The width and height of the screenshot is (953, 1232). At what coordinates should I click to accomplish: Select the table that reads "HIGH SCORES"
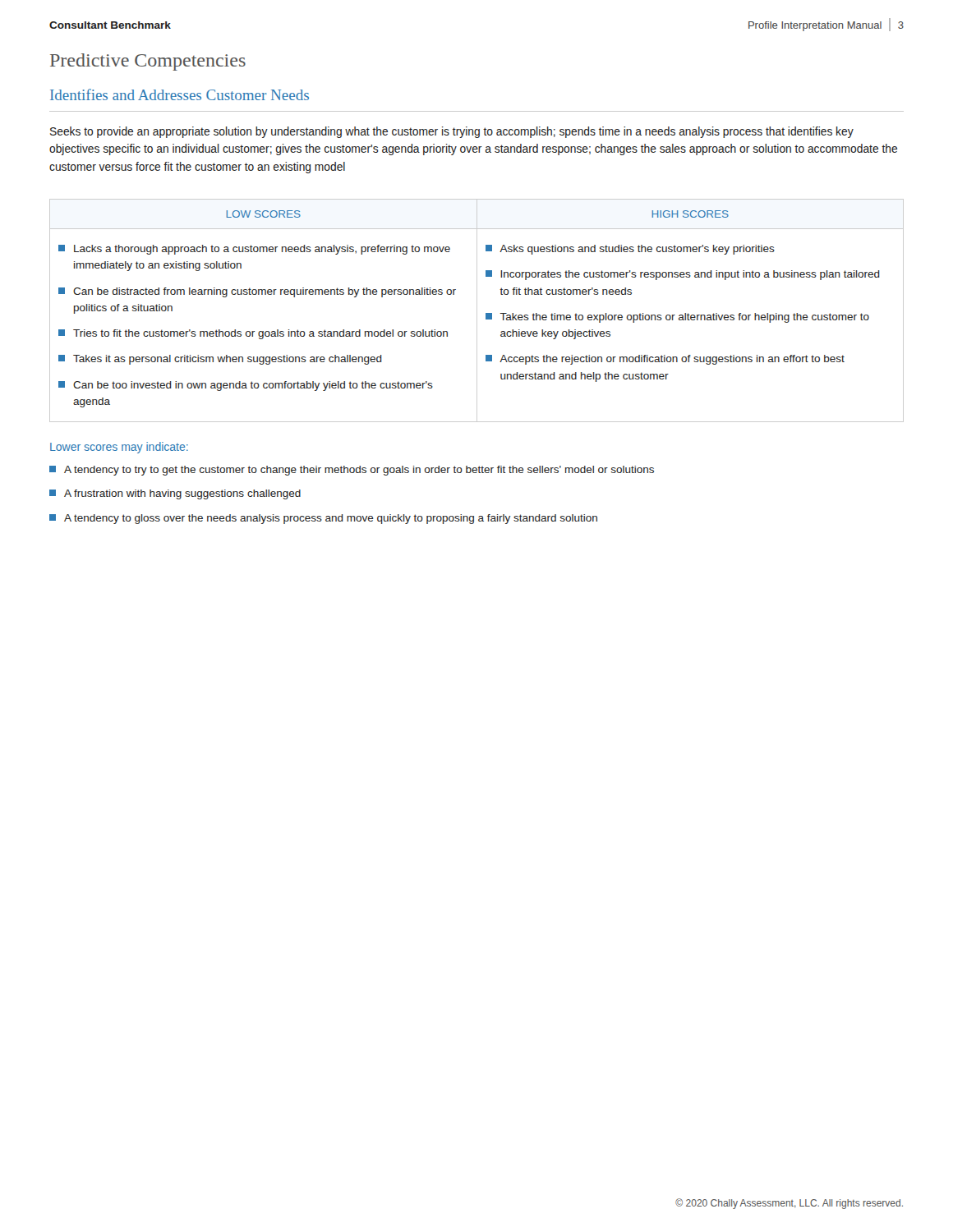click(476, 311)
